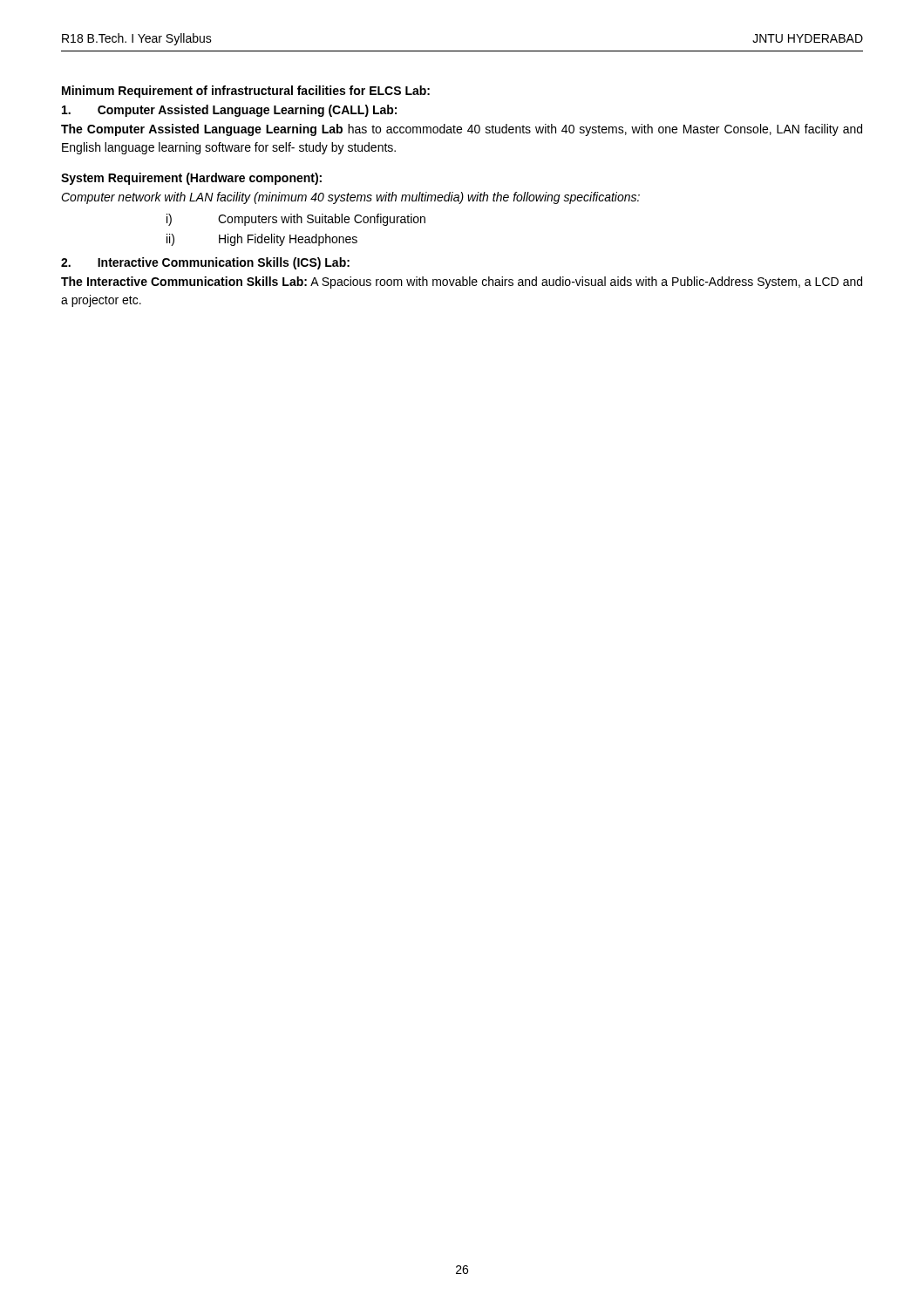924x1308 pixels.
Task: Select the block starting "The Computer Assisted Language Learning"
Action: point(462,138)
